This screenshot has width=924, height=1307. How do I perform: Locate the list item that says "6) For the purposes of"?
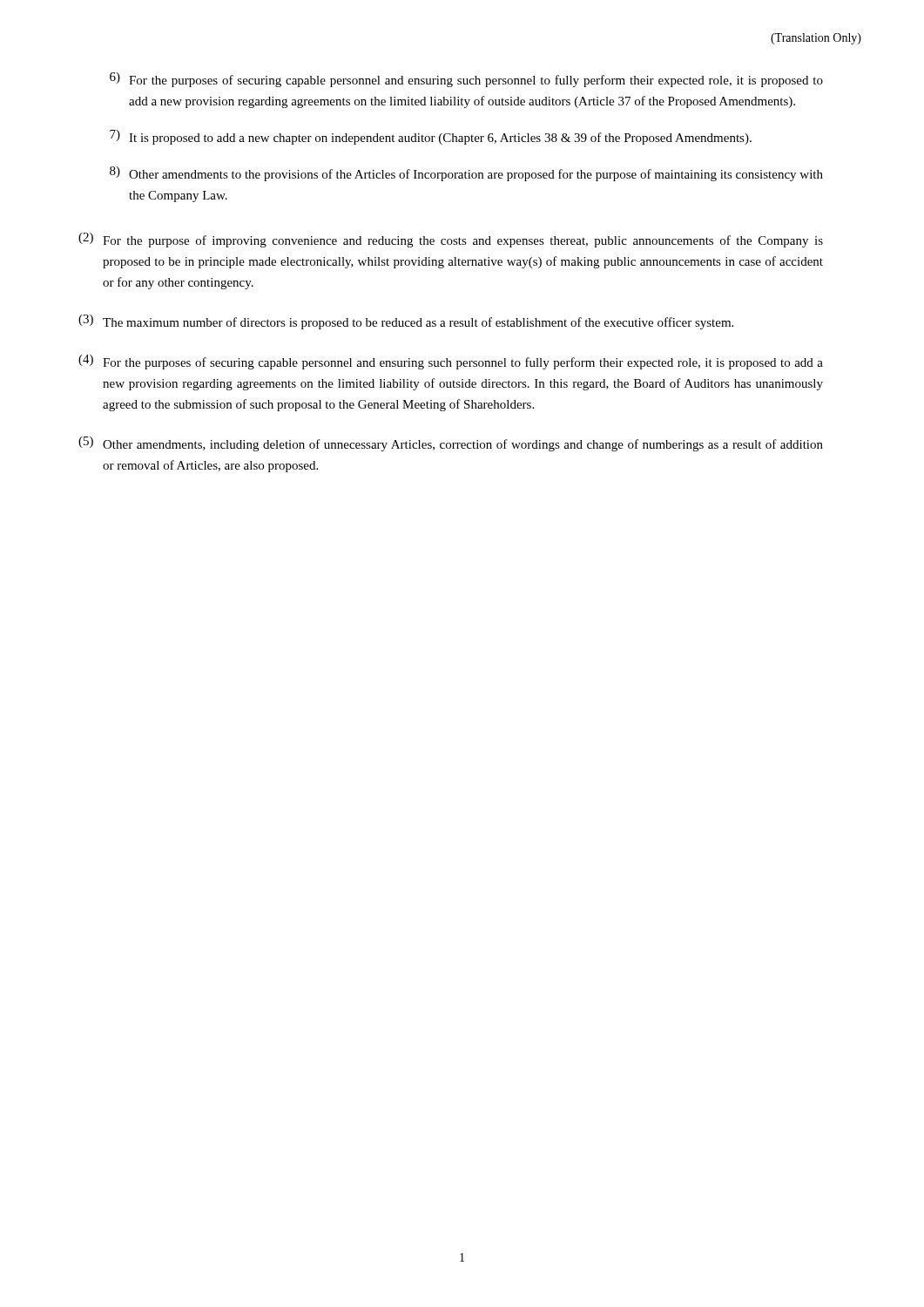451,91
